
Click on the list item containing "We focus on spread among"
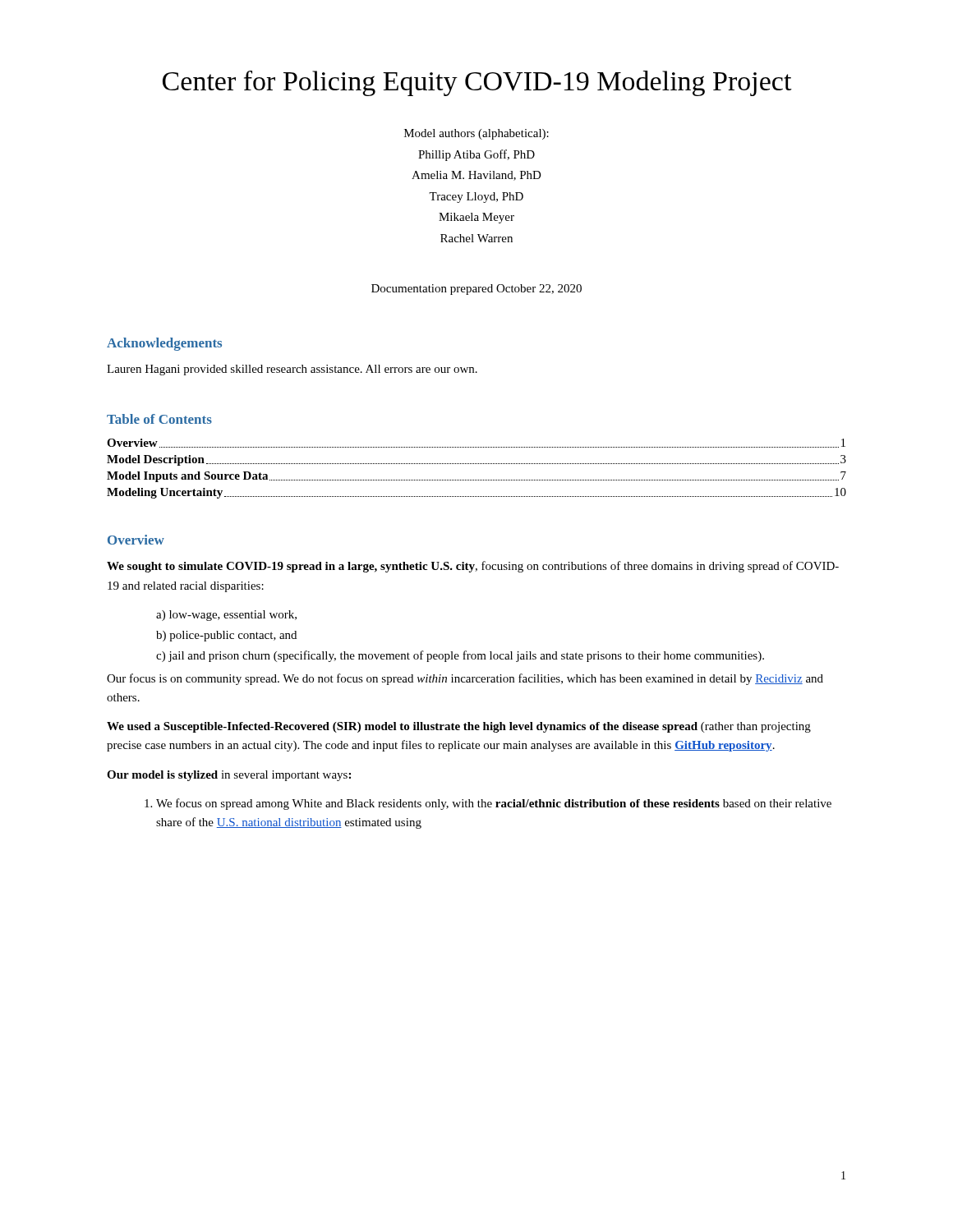[x=494, y=813]
